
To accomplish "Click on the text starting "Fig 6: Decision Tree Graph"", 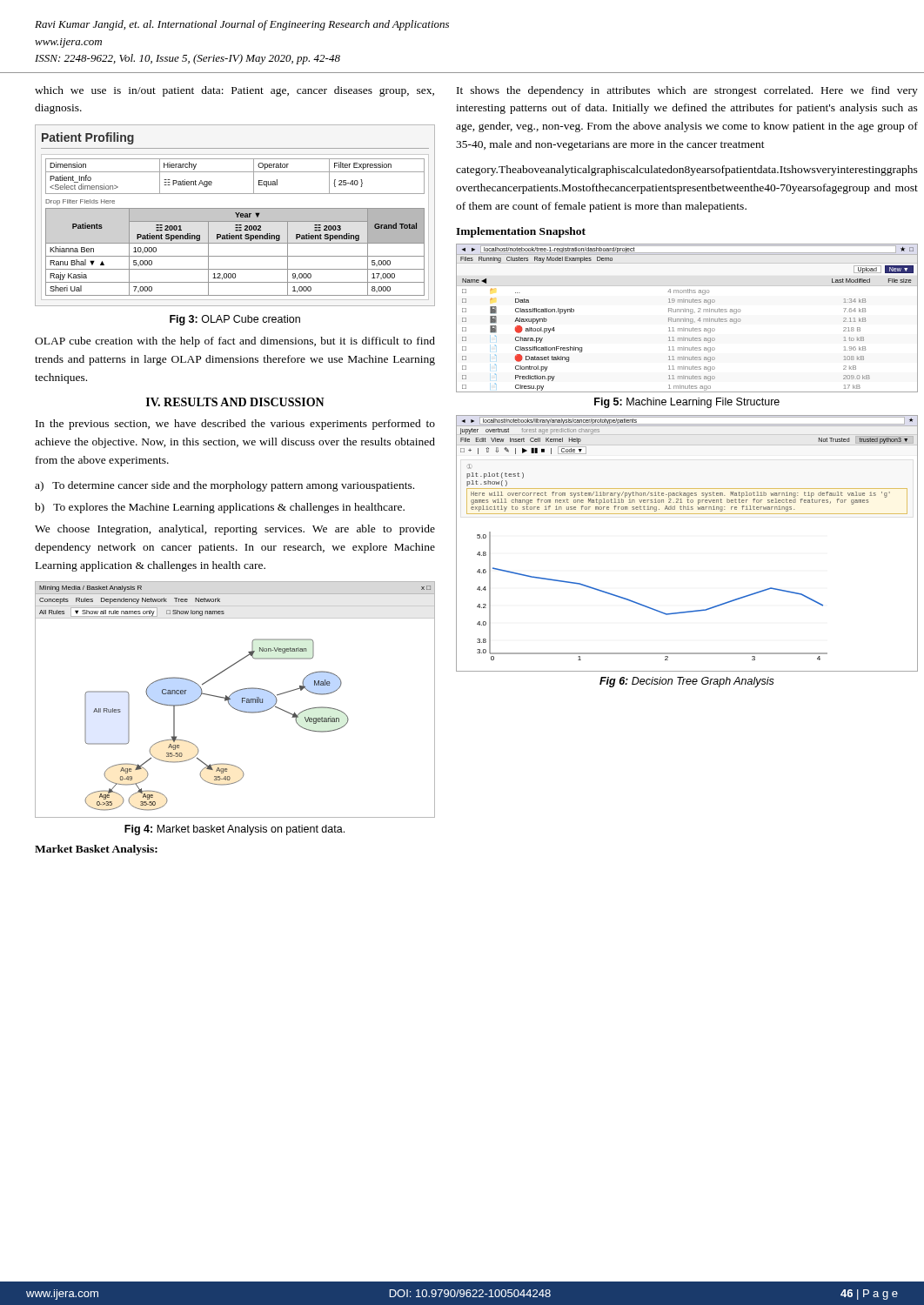I will (x=687, y=681).
